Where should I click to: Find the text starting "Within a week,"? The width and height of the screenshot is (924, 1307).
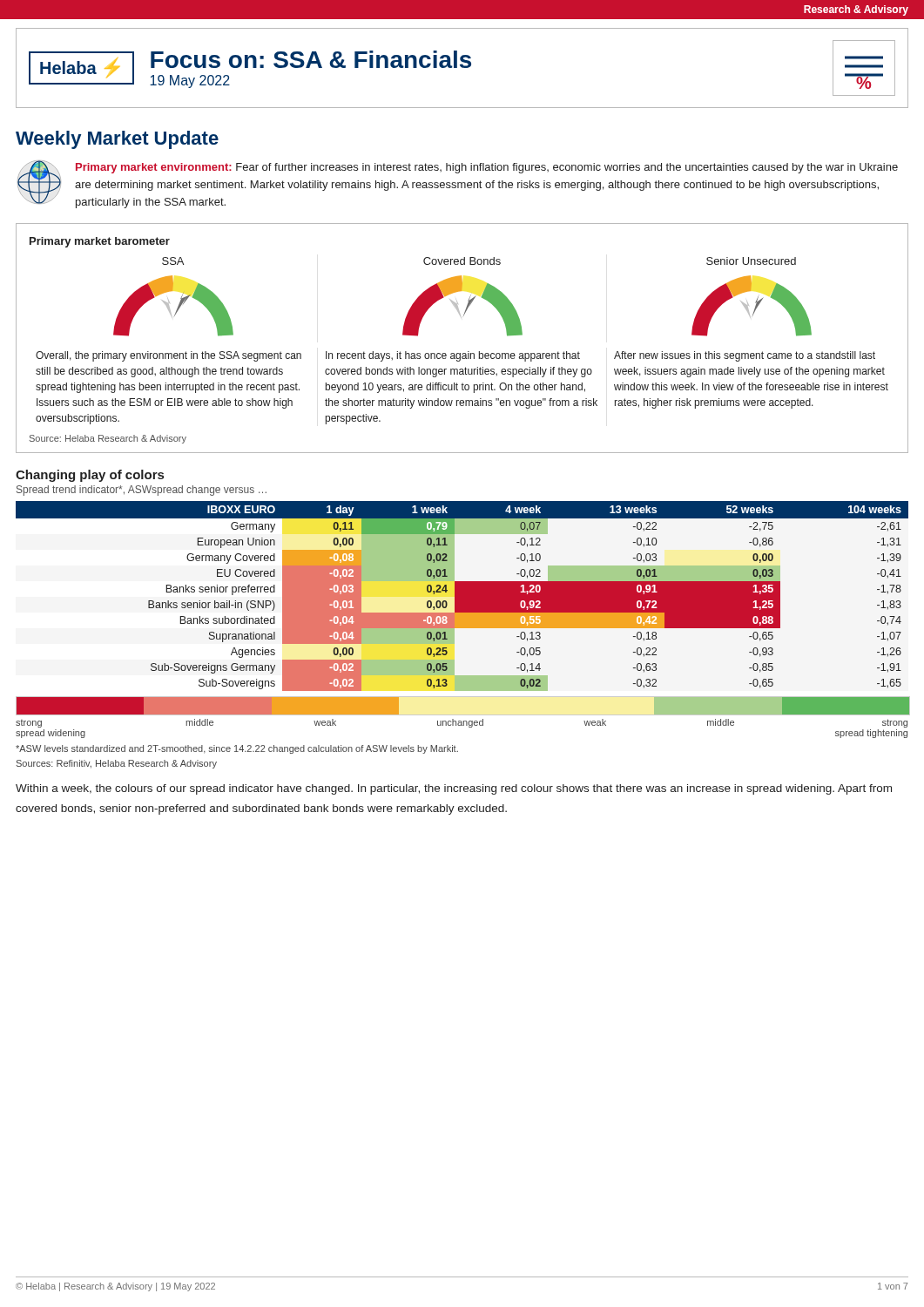(x=454, y=798)
